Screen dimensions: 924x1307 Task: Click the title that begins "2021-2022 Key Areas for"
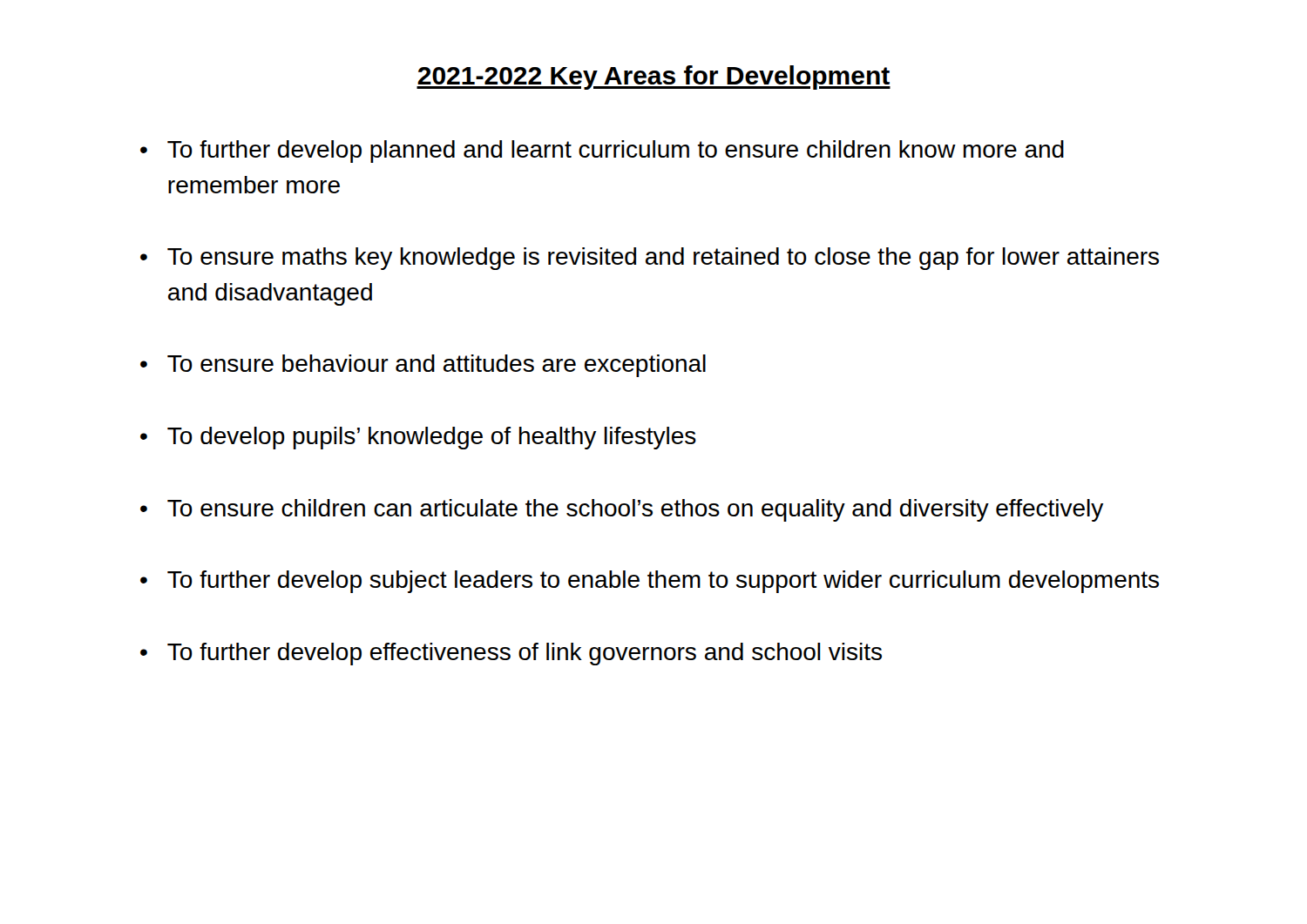pyautogui.click(x=654, y=75)
